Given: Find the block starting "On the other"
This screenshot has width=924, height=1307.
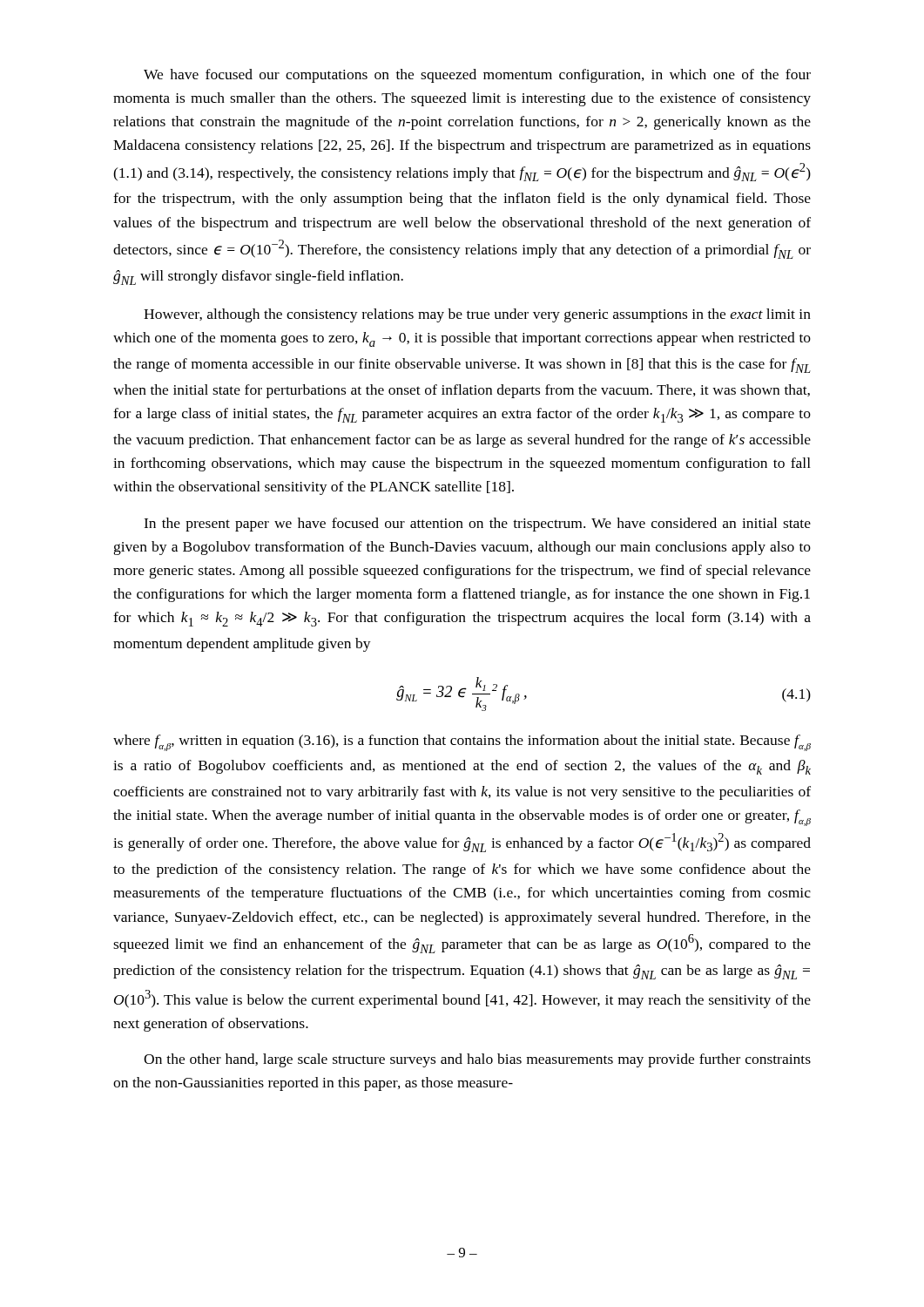Looking at the screenshot, I should [462, 1071].
